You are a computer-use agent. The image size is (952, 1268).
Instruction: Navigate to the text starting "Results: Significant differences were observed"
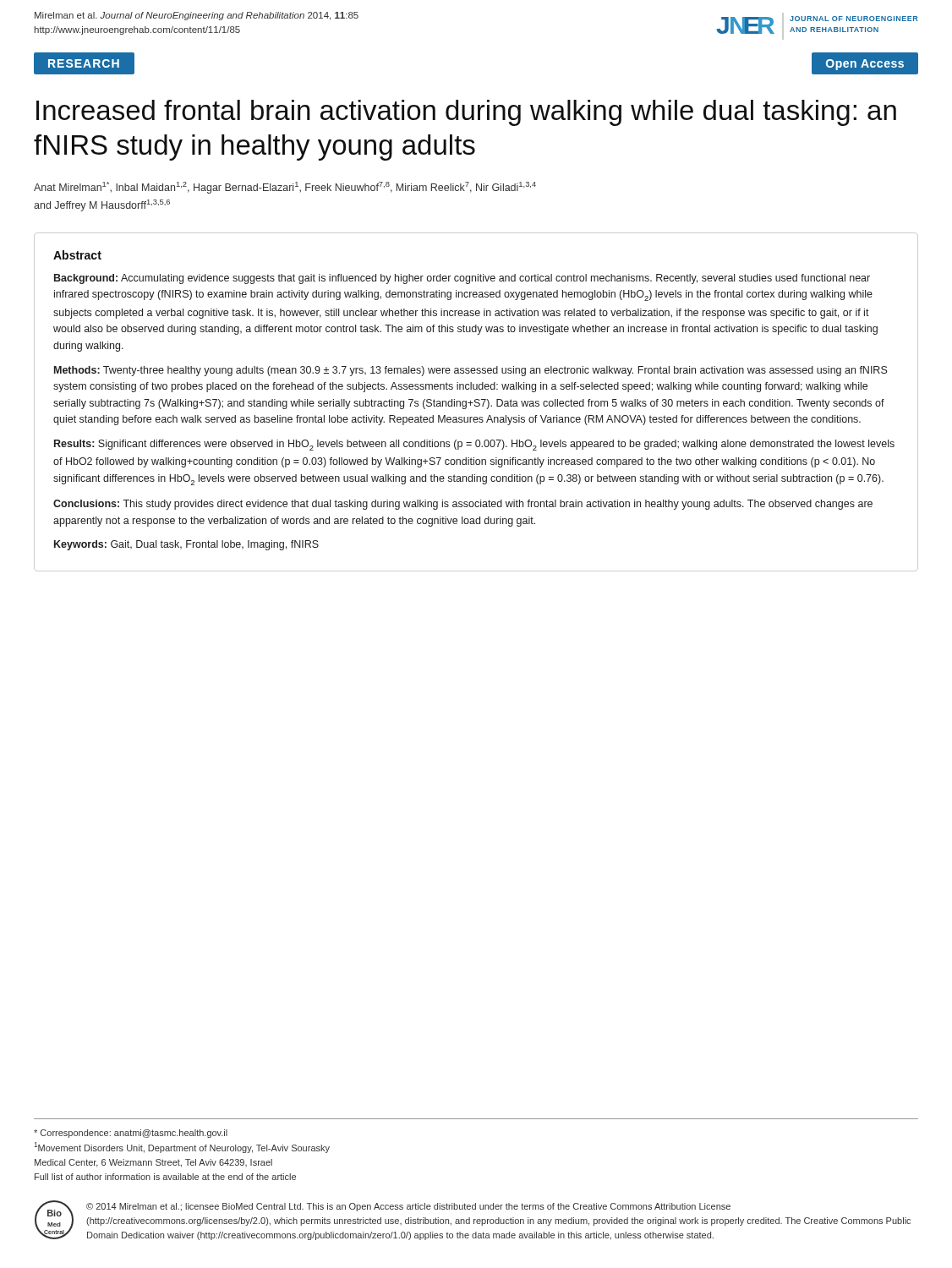tap(474, 462)
